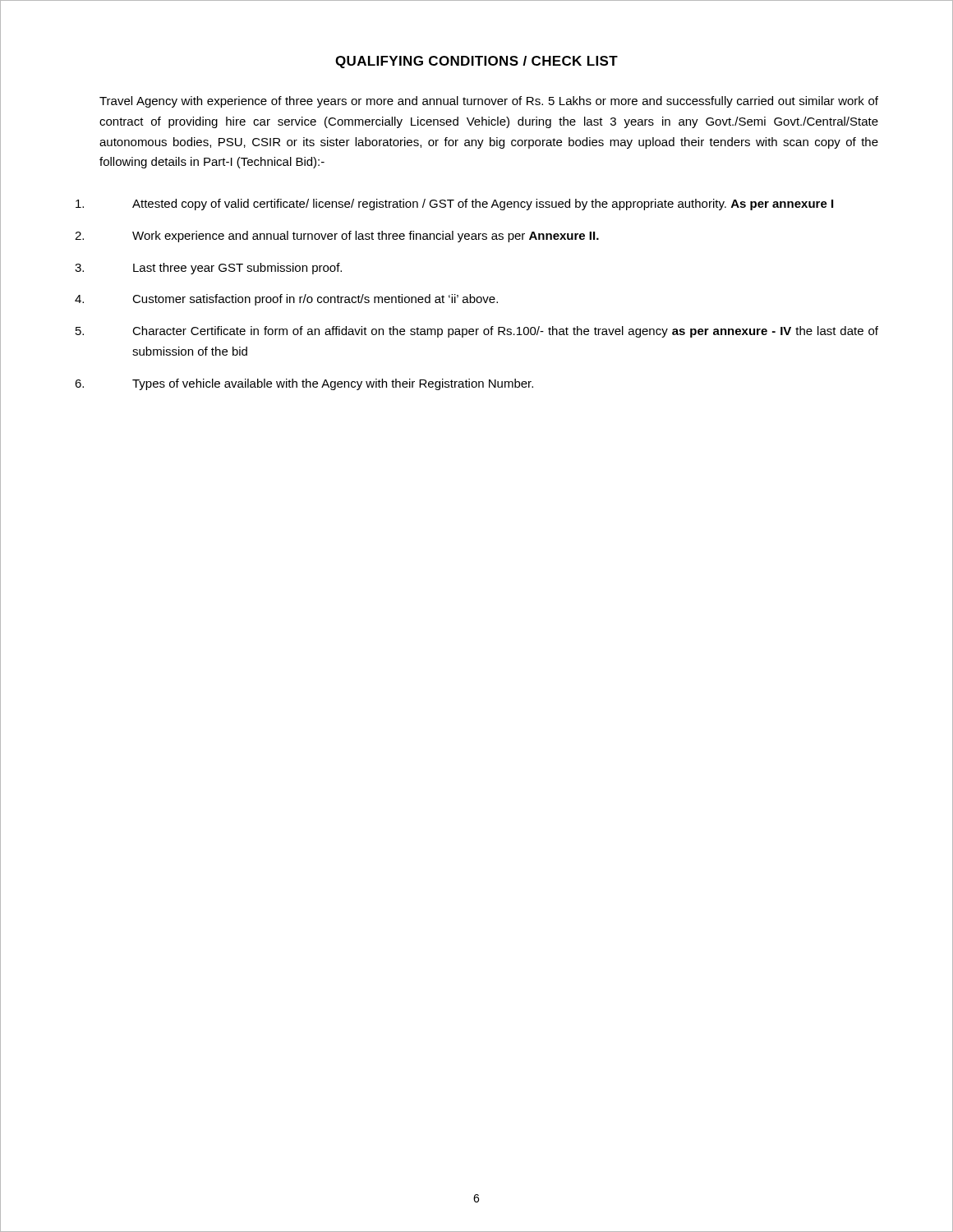Screen dimensions: 1232x953
Task: Locate the list item containing "6. Types of vehicle available with the"
Action: pyautogui.click(x=476, y=383)
